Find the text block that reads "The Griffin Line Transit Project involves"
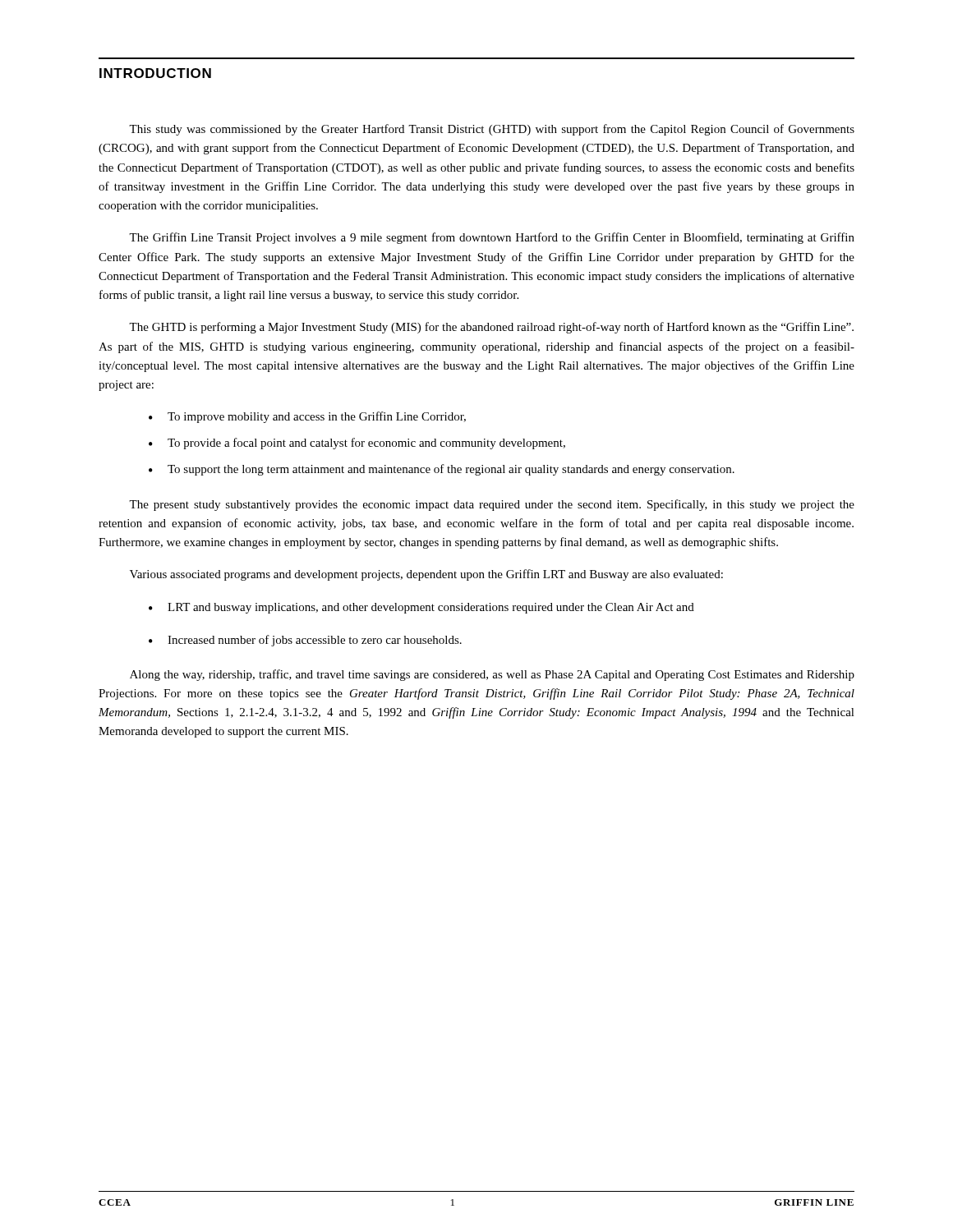Screen dimensions: 1232x953 coord(476,267)
